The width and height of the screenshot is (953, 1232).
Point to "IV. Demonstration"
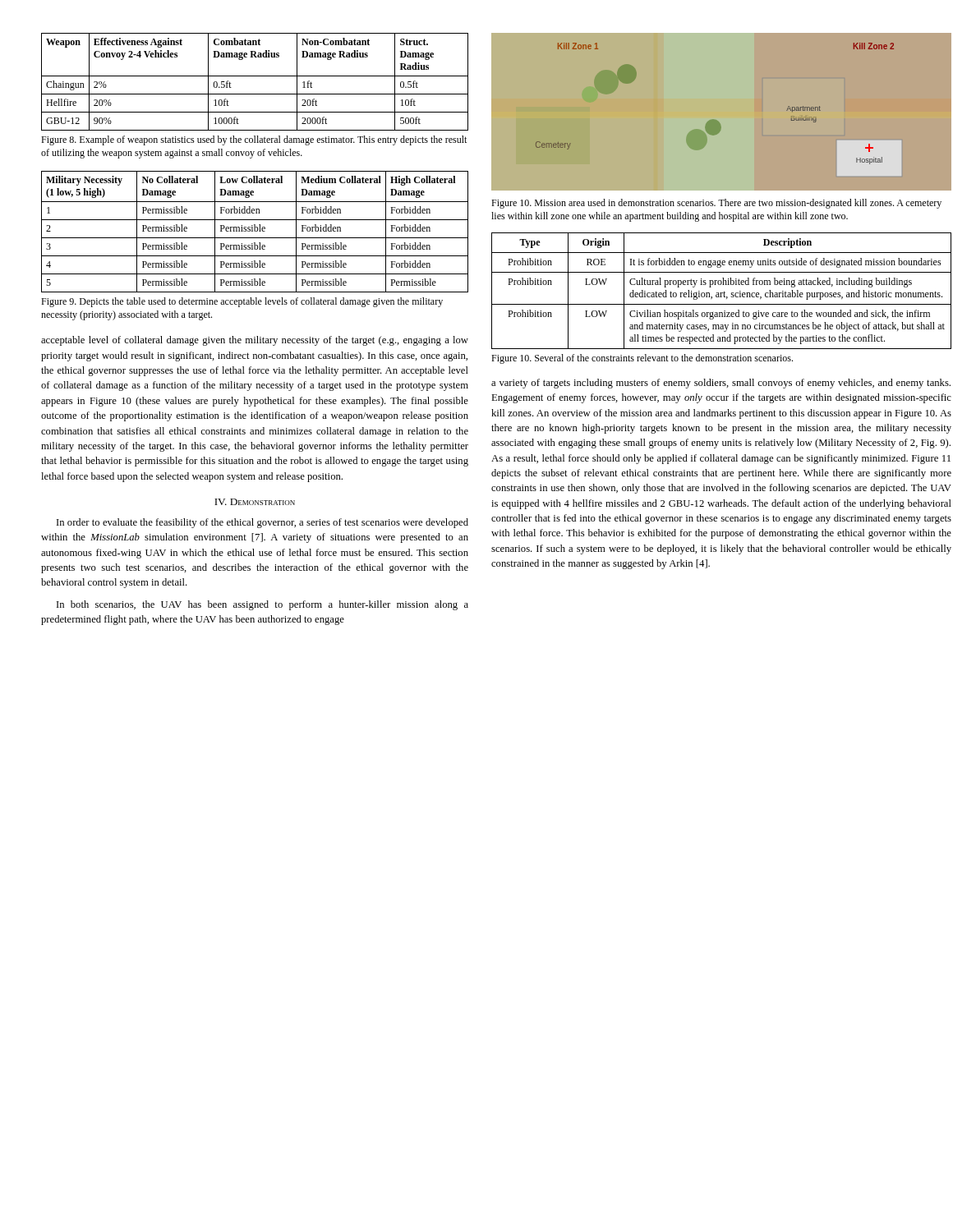(255, 501)
